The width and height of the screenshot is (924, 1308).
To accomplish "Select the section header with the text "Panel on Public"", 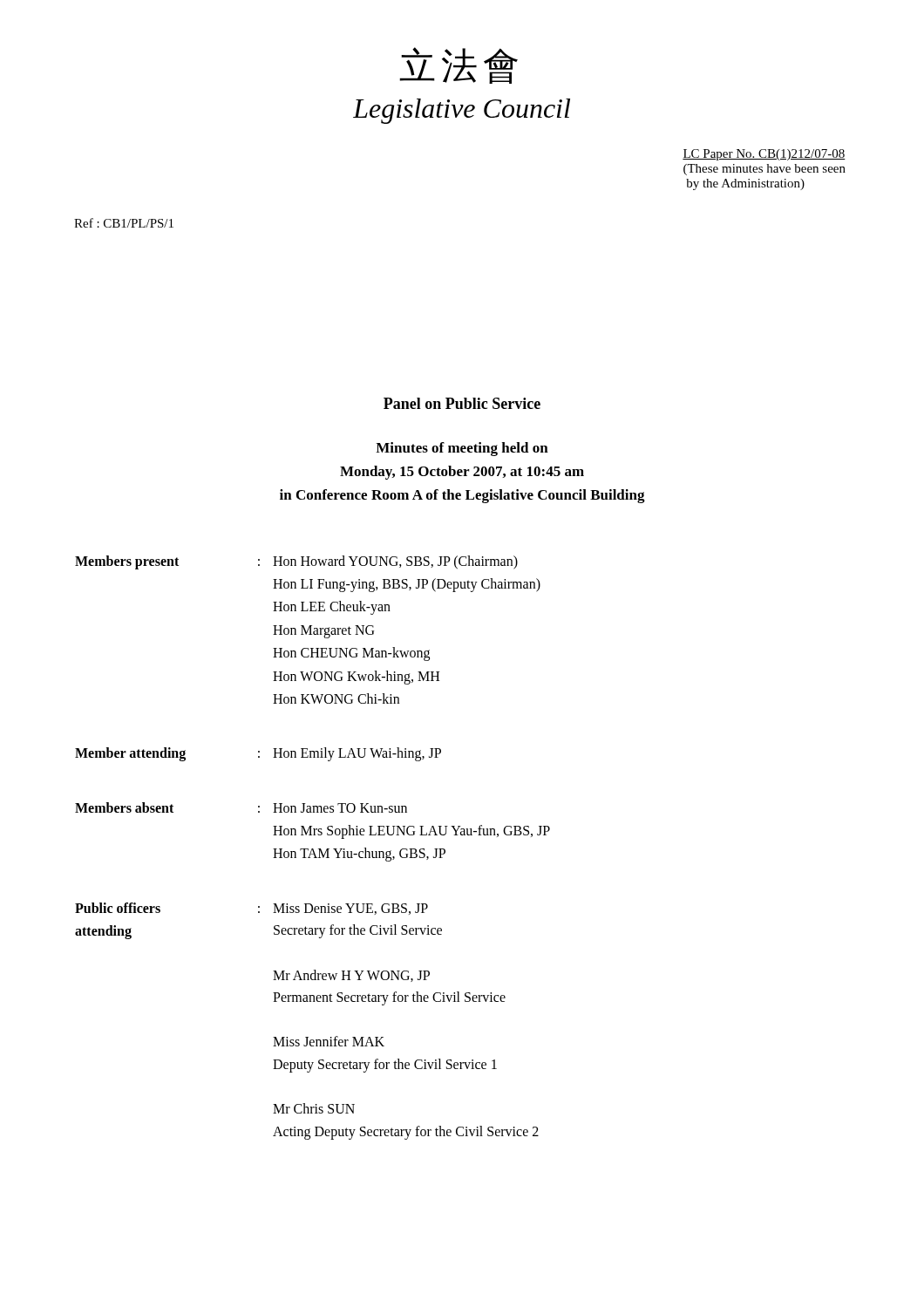I will click(x=462, y=404).
